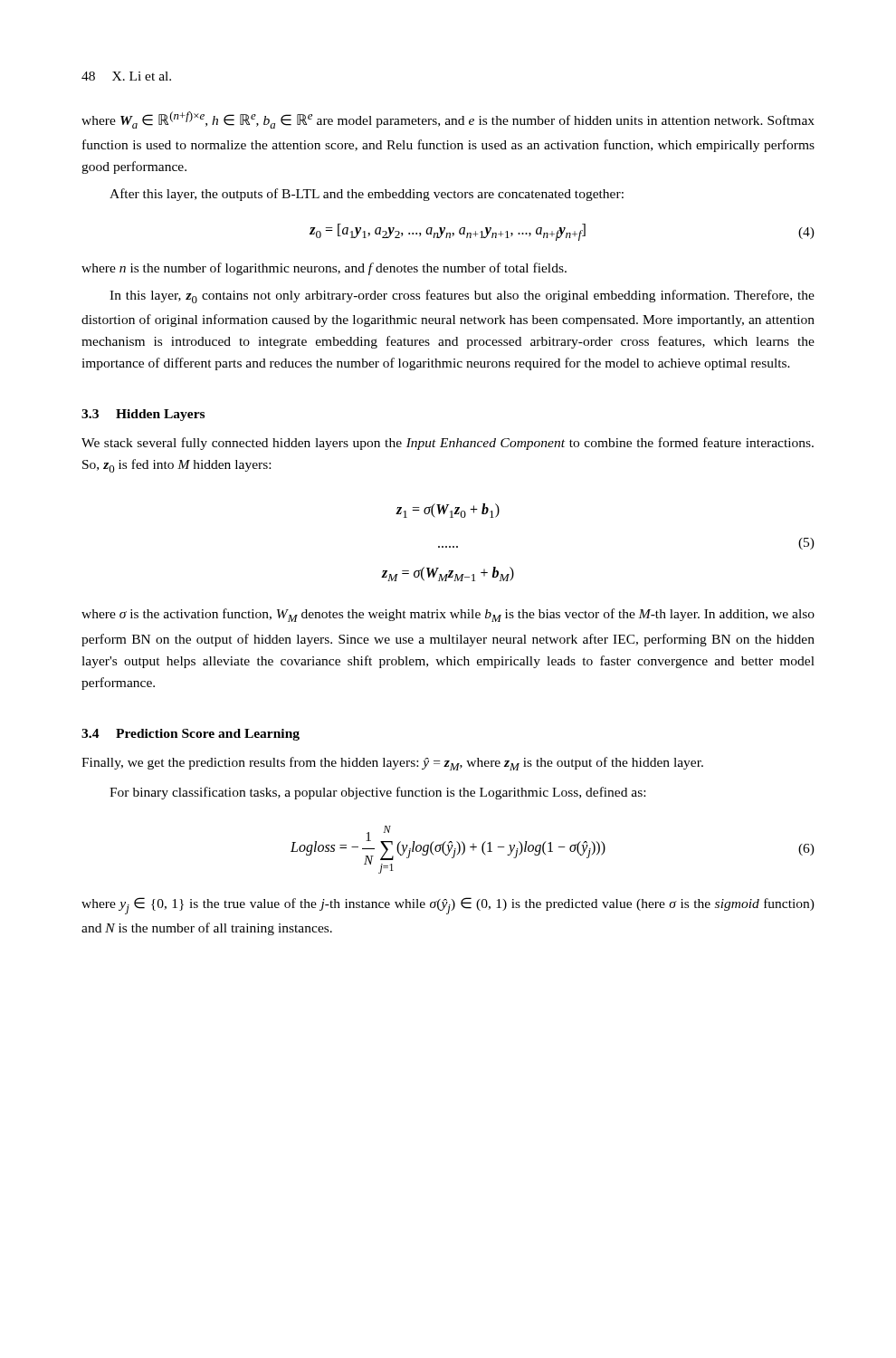Where is the passage that starts "where yj ∈ {0, 1} is"?
The height and width of the screenshot is (1358, 896).
click(448, 916)
